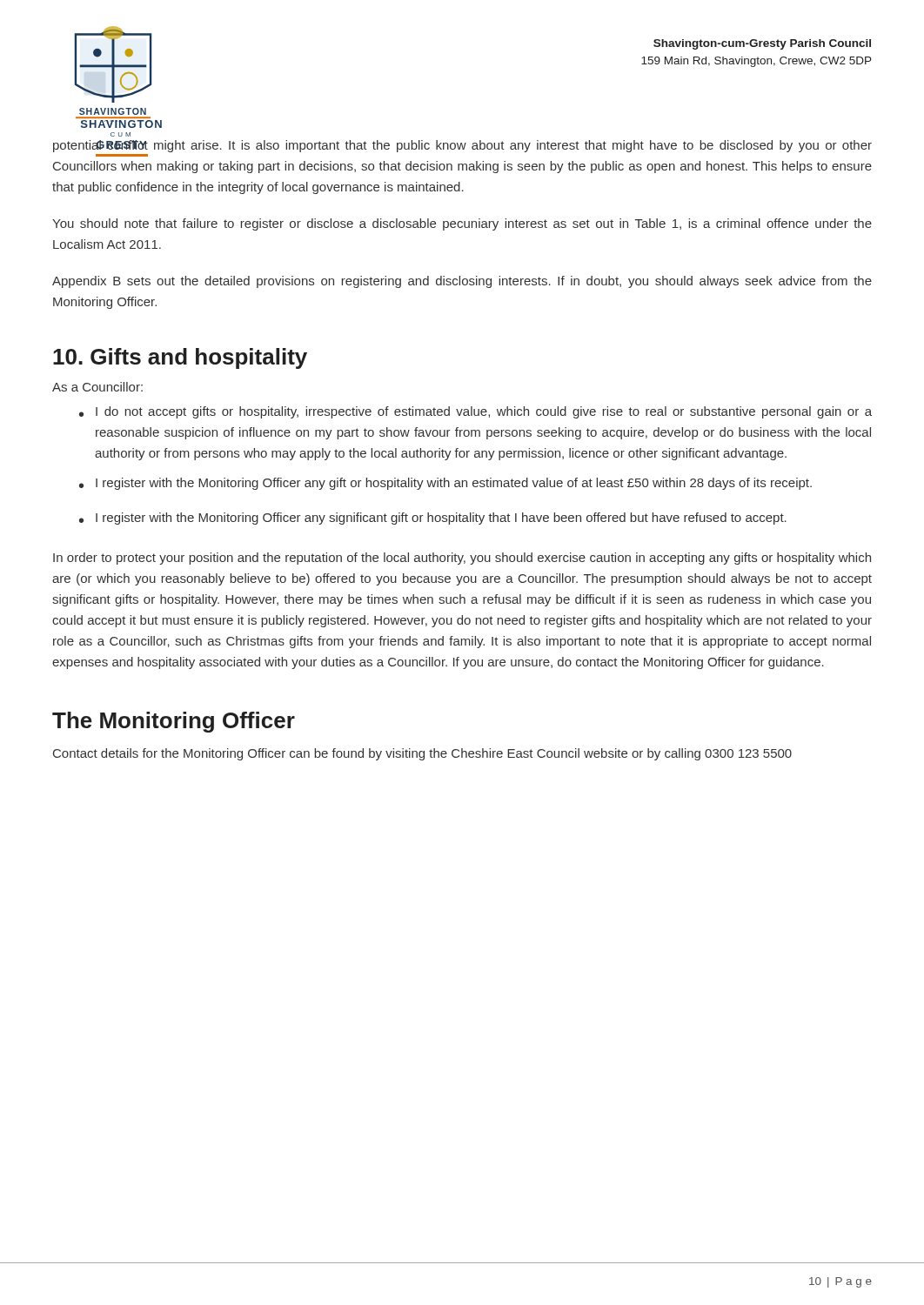924x1305 pixels.
Task: Click on the text block that says "Contact details for the Monitoring Officer can be"
Action: tap(422, 753)
